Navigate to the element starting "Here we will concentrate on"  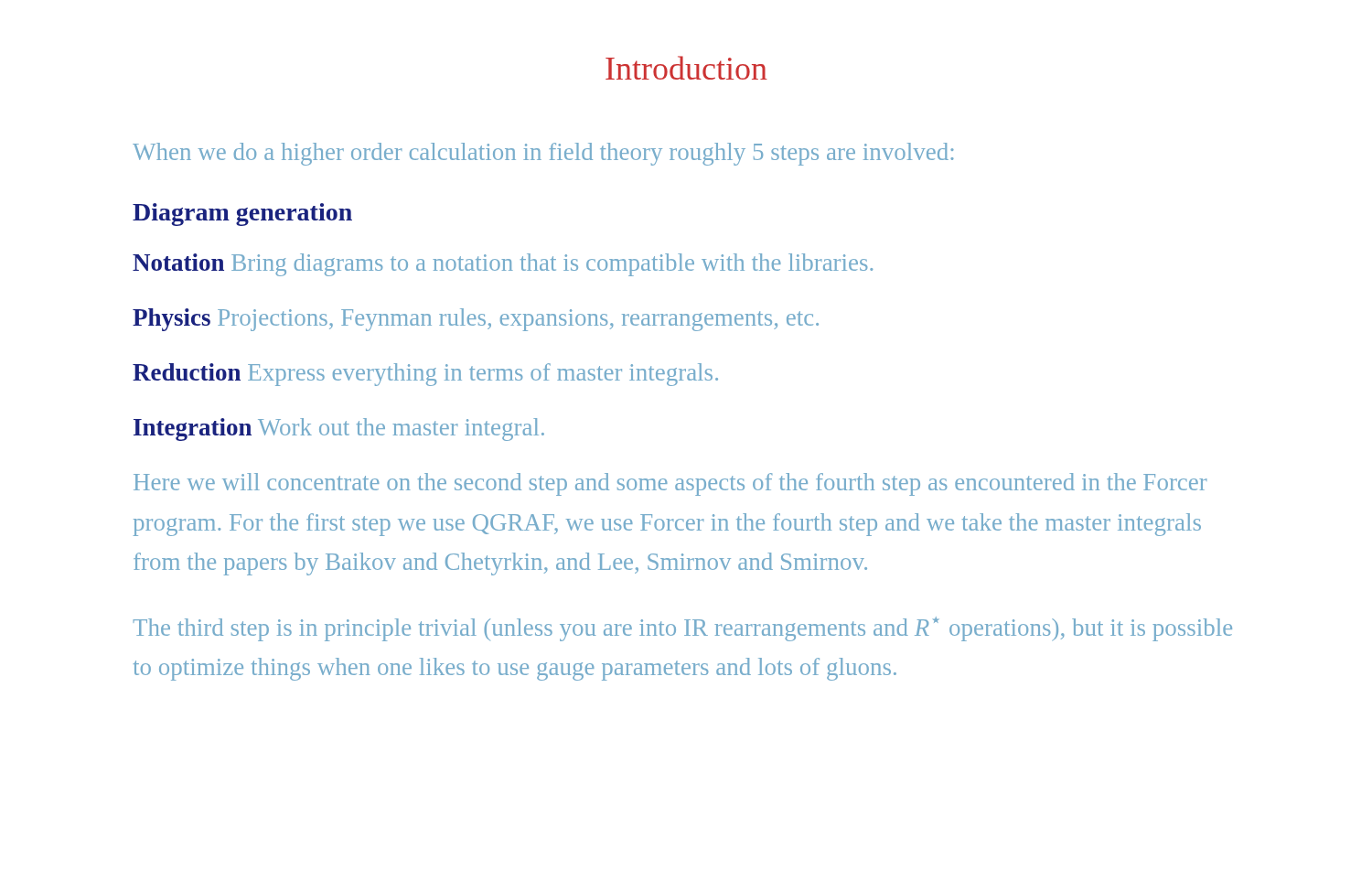tap(670, 522)
